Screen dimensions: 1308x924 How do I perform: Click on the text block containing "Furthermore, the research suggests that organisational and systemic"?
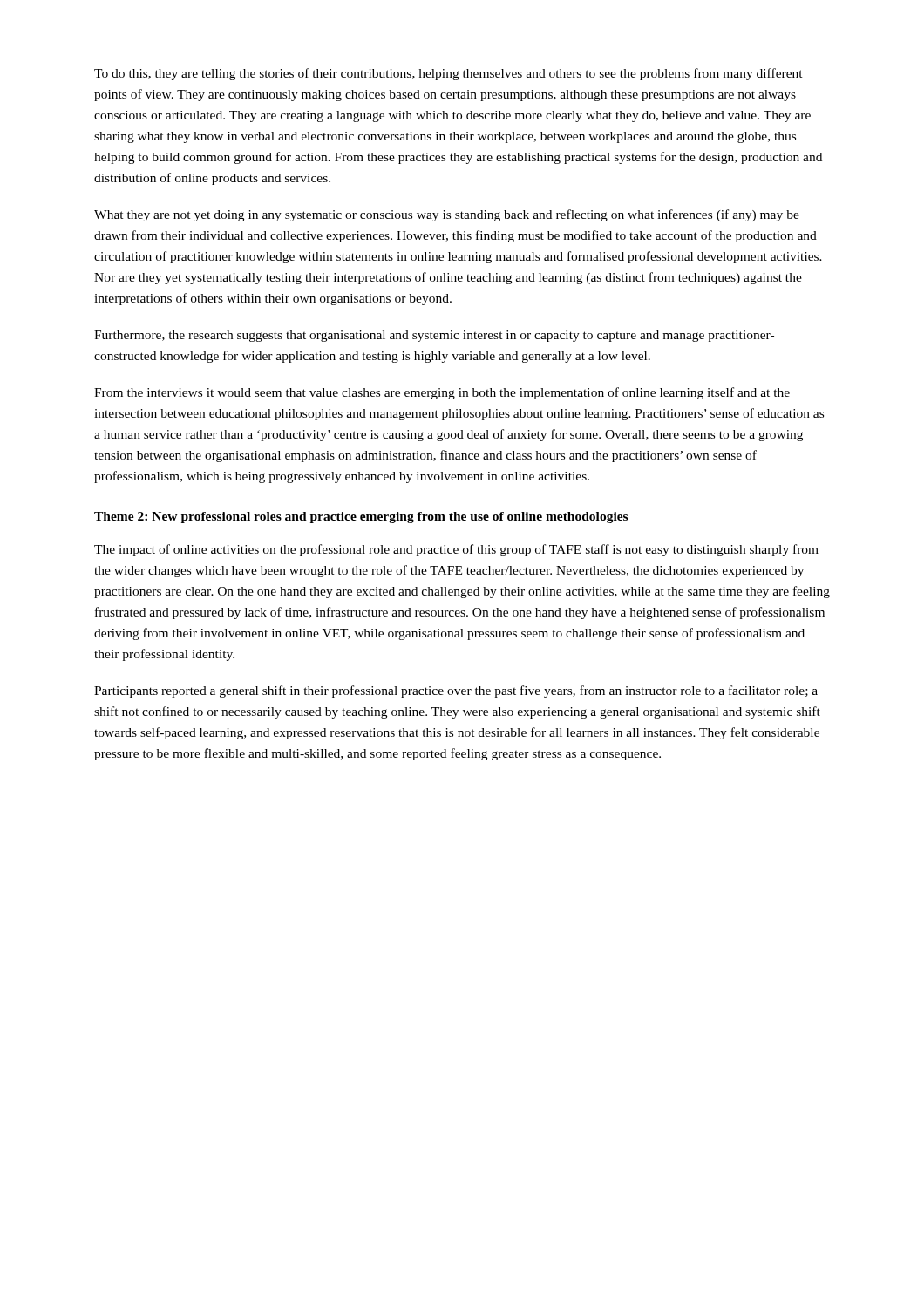[434, 345]
